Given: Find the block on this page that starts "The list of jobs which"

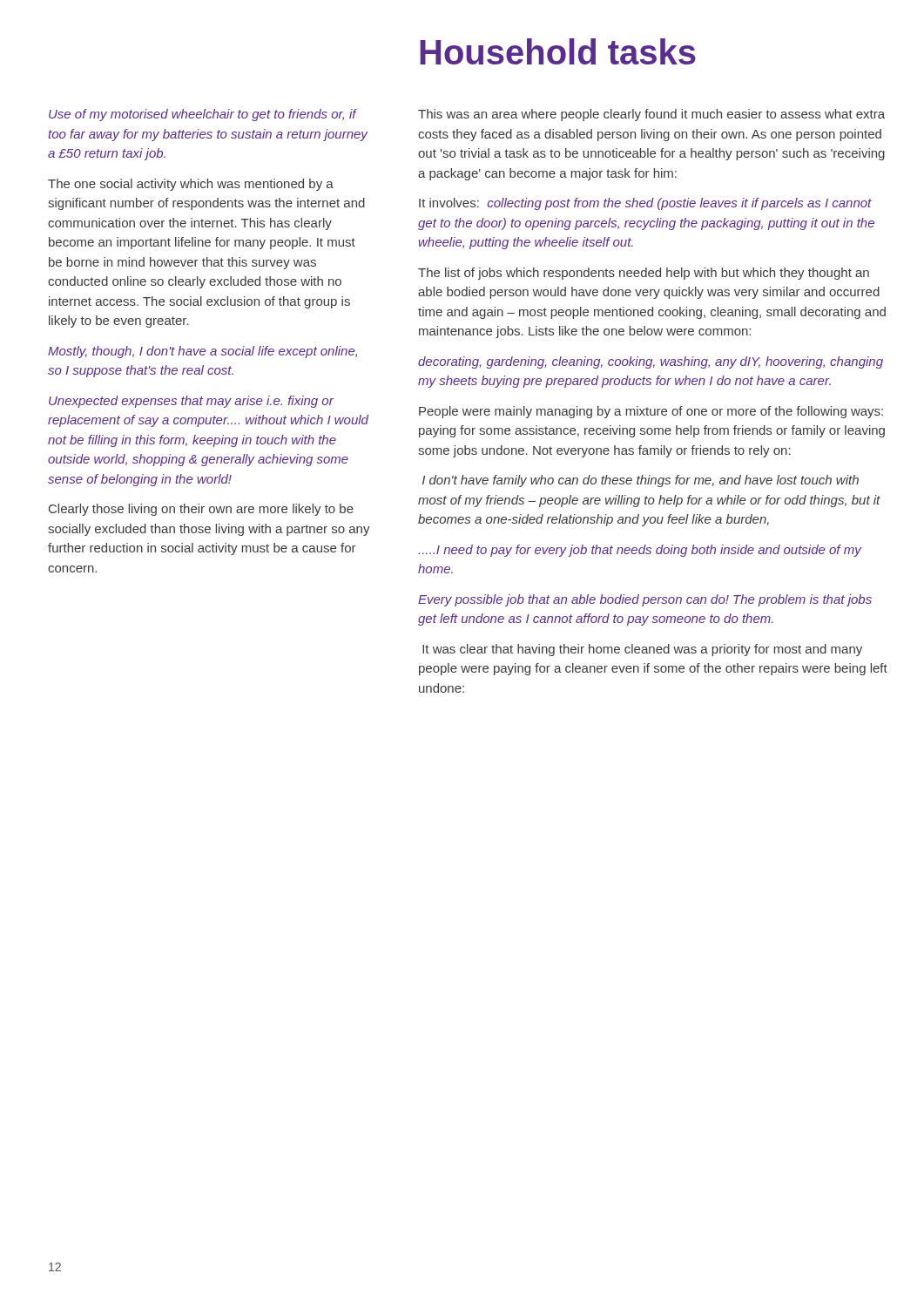Looking at the screenshot, I should pos(653,302).
